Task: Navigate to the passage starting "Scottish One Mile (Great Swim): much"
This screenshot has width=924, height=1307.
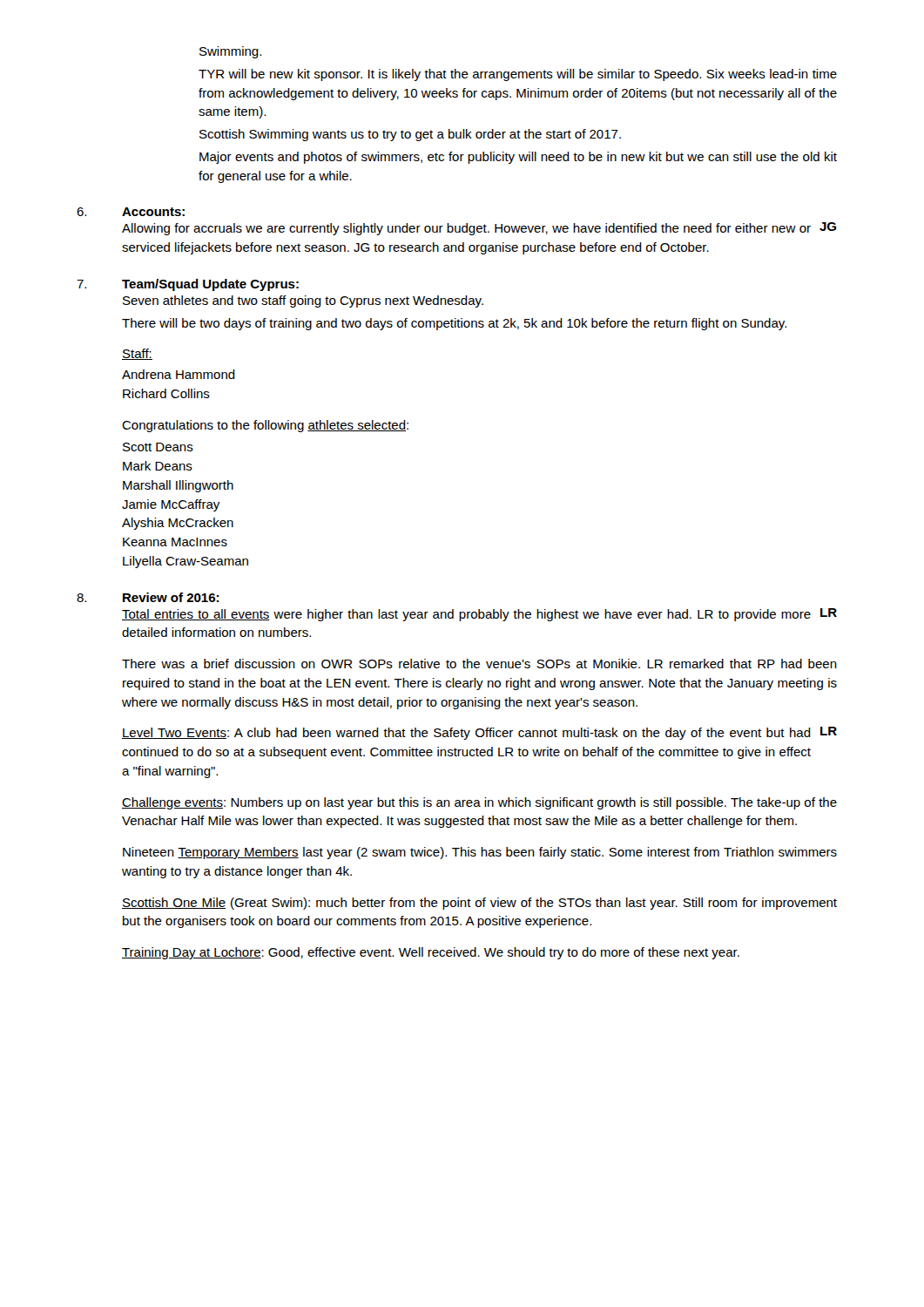Action: pos(479,911)
